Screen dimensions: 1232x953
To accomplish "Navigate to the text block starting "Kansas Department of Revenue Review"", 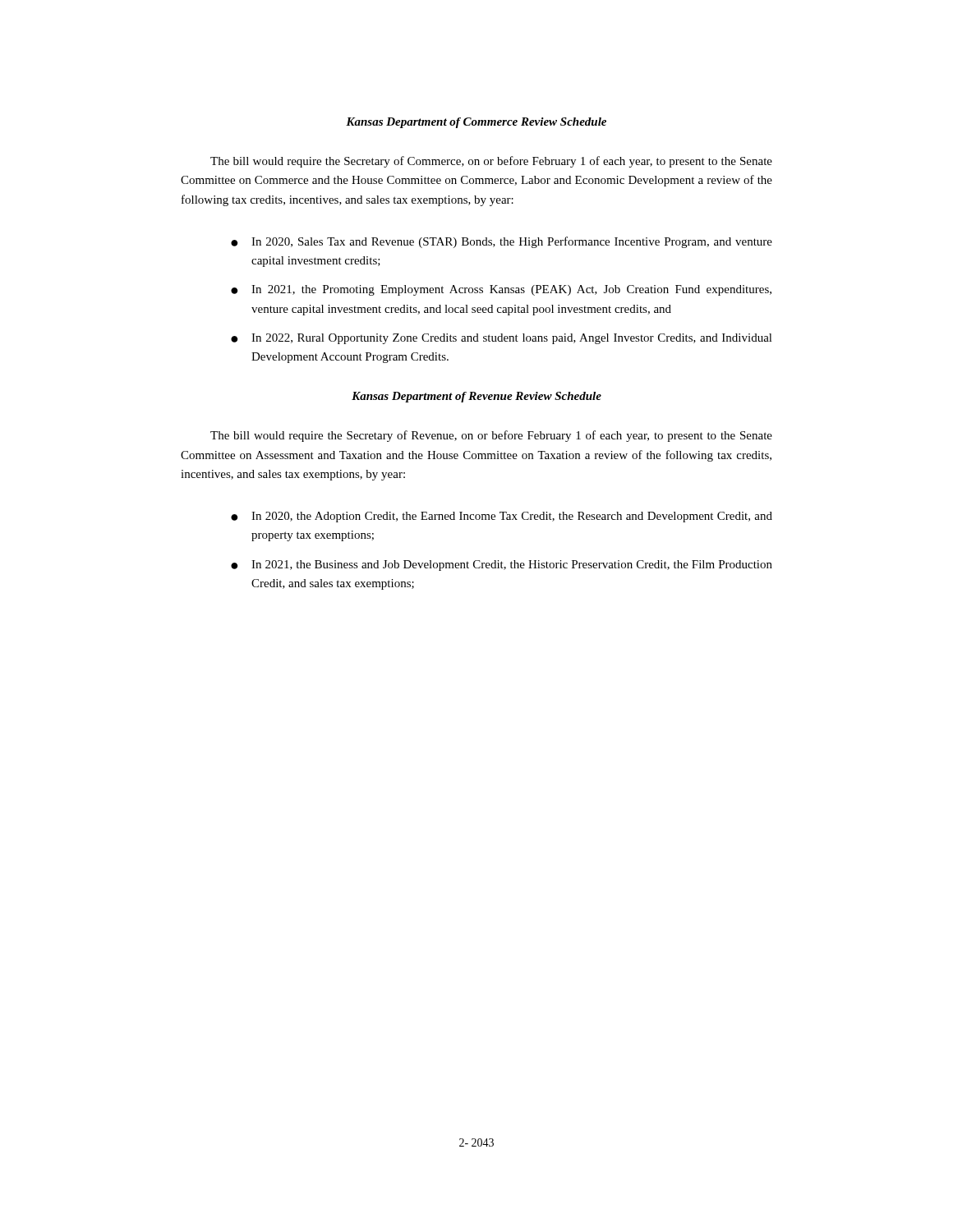I will click(x=476, y=396).
